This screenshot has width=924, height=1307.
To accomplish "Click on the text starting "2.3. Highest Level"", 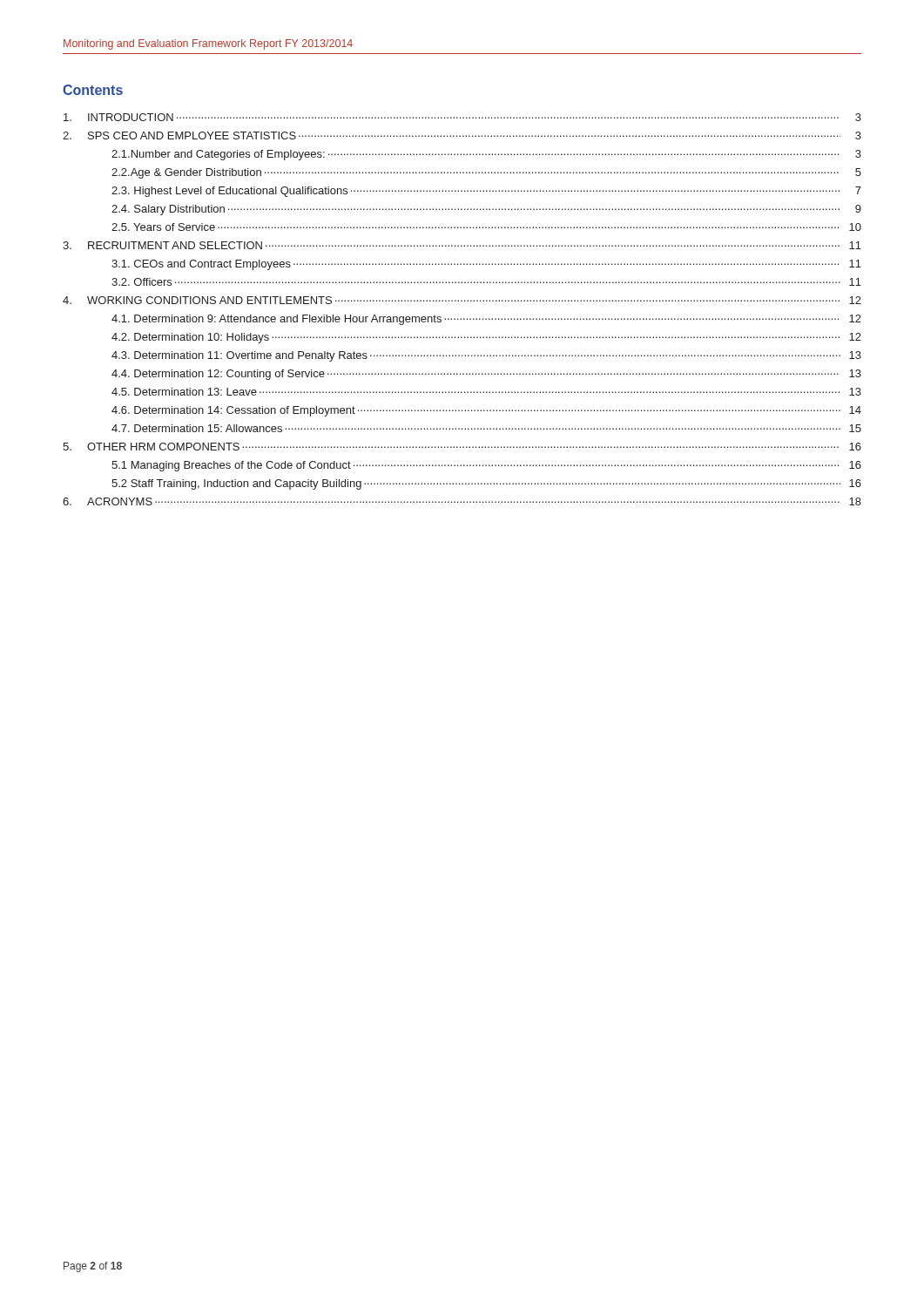I will coord(474,190).
